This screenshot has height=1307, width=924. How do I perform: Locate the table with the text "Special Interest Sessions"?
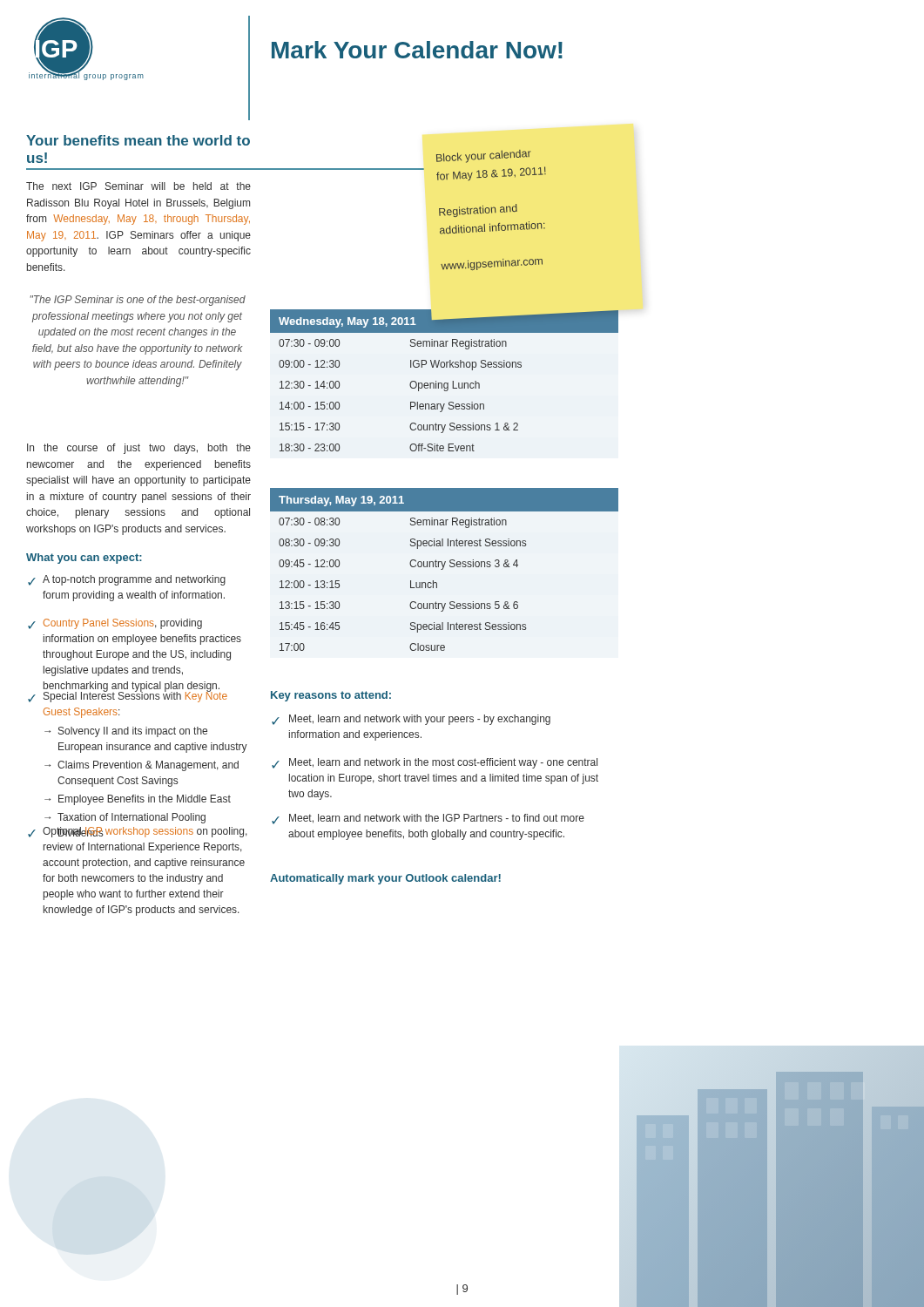tap(444, 579)
